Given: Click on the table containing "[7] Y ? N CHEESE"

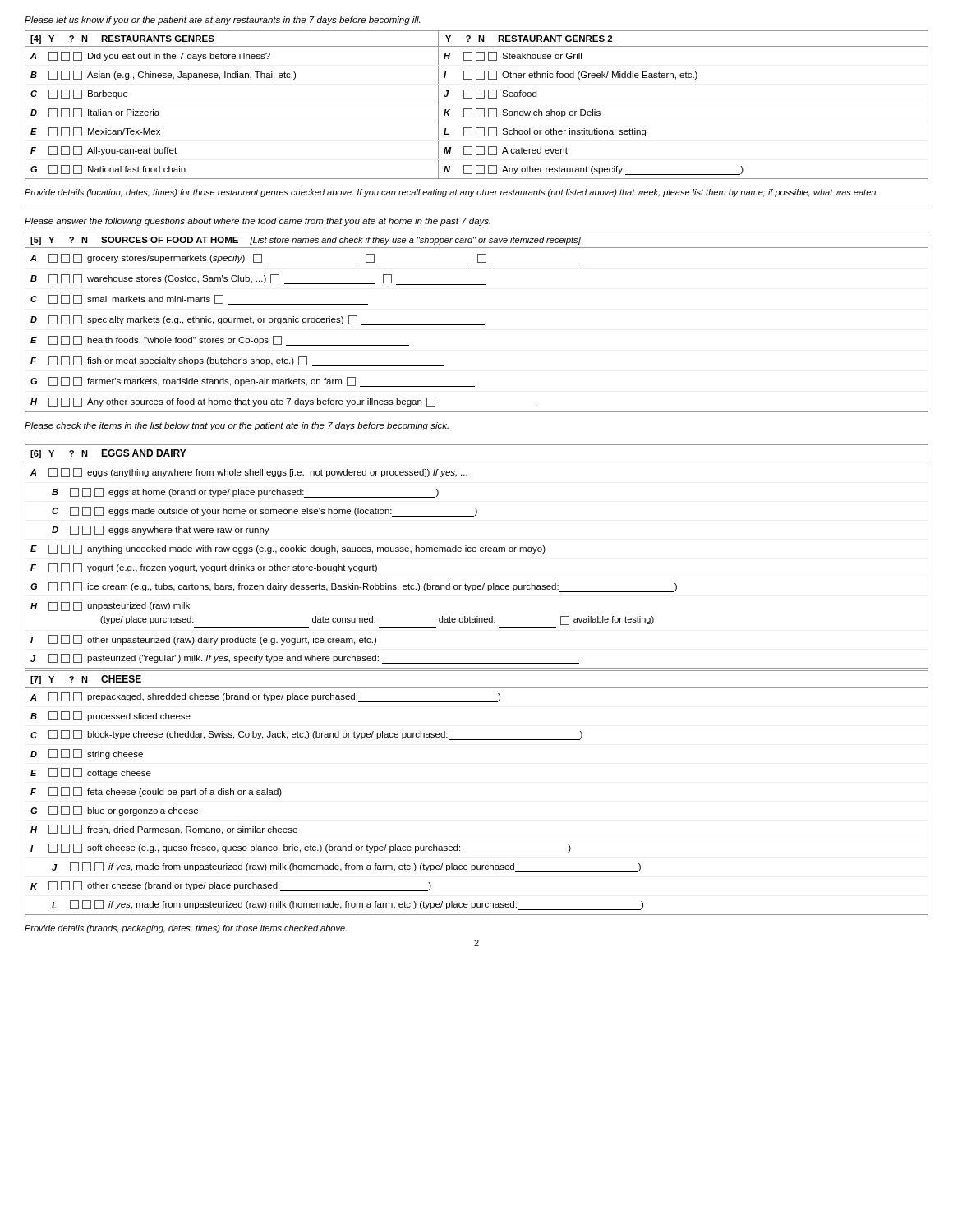Looking at the screenshot, I should pos(476,793).
